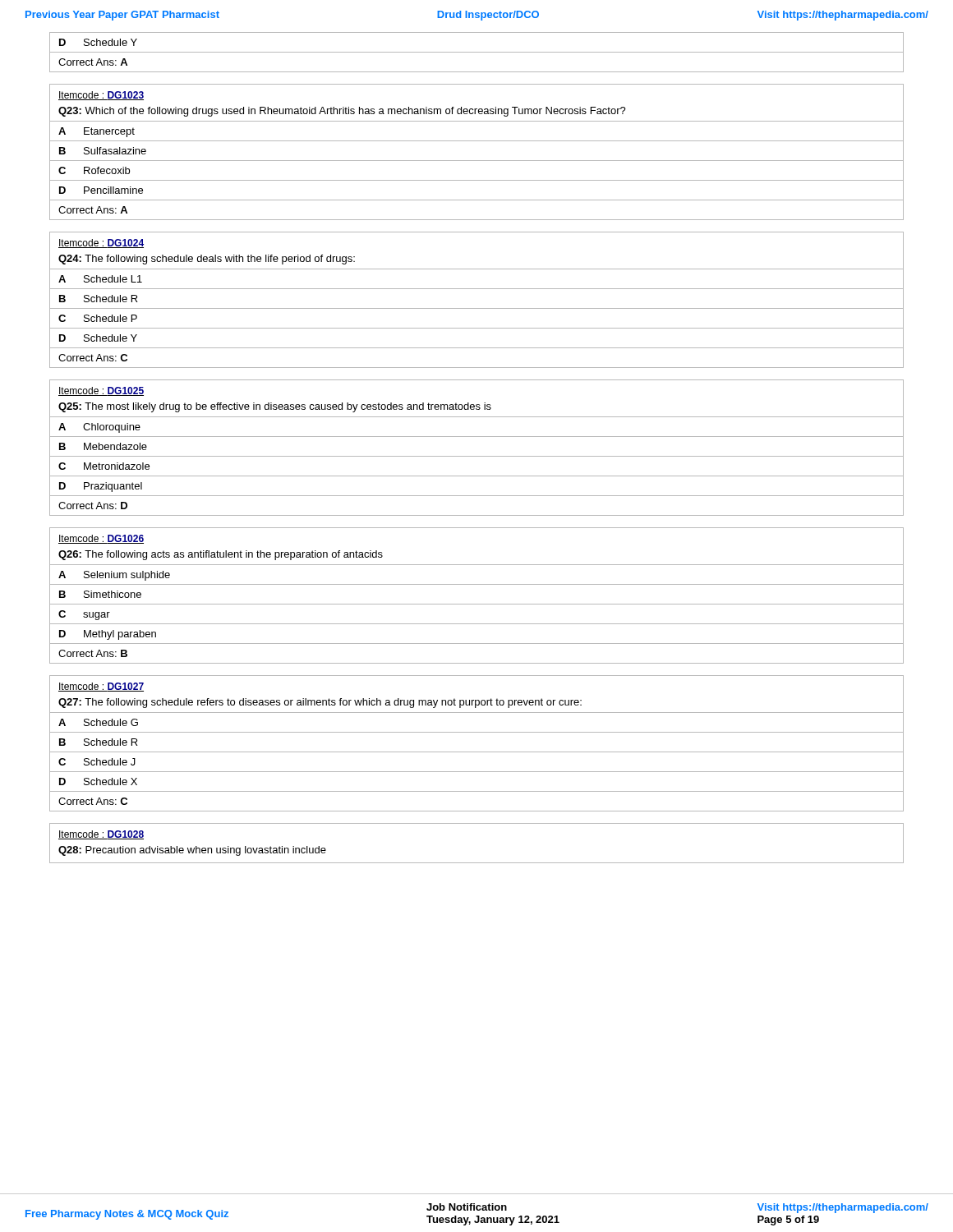
Task: Find the table that mentions "Itemcode : DG1028 Q28: Precaution"
Action: (476, 843)
